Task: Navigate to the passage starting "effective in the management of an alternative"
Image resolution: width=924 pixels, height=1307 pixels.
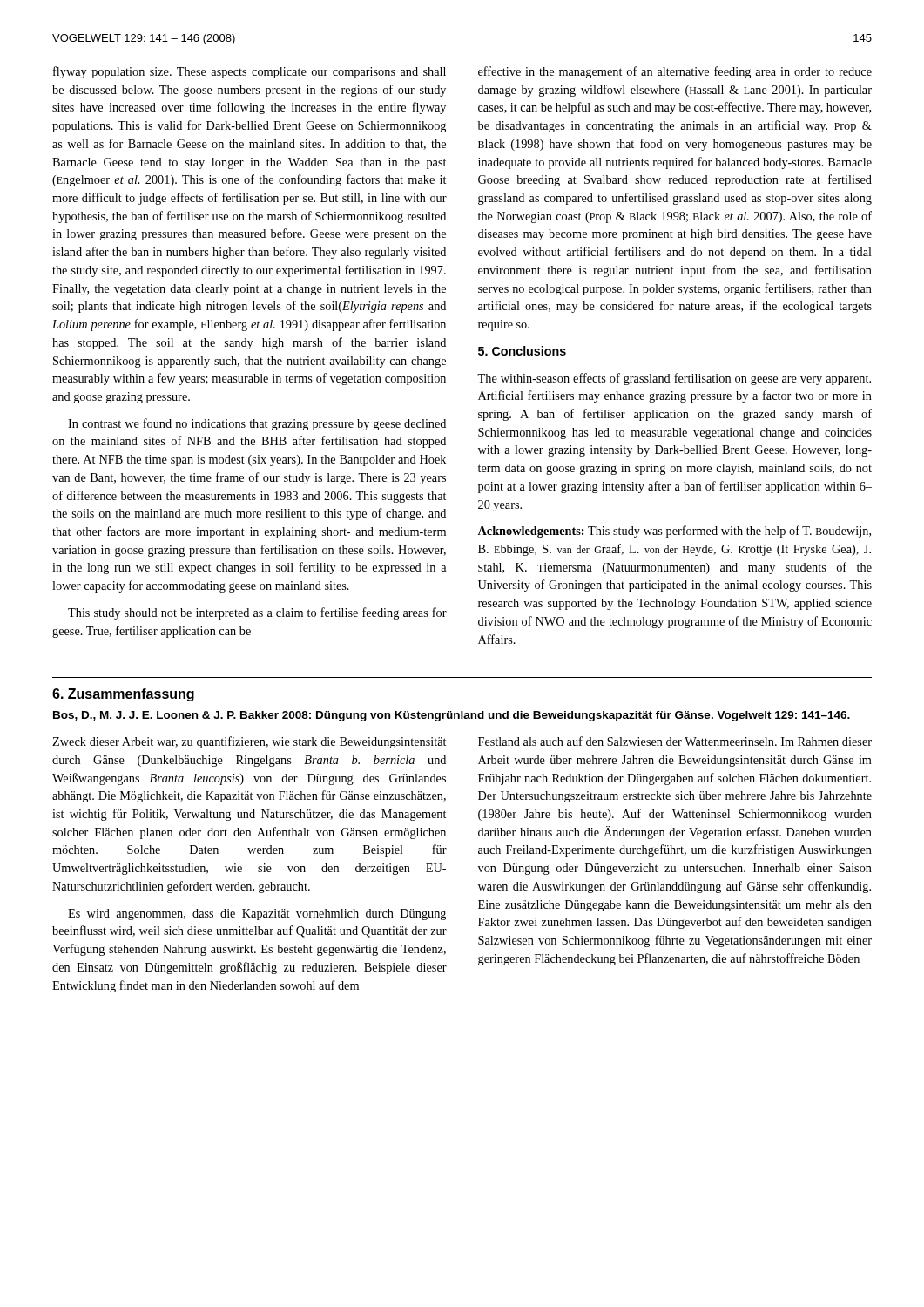Action: pos(675,198)
